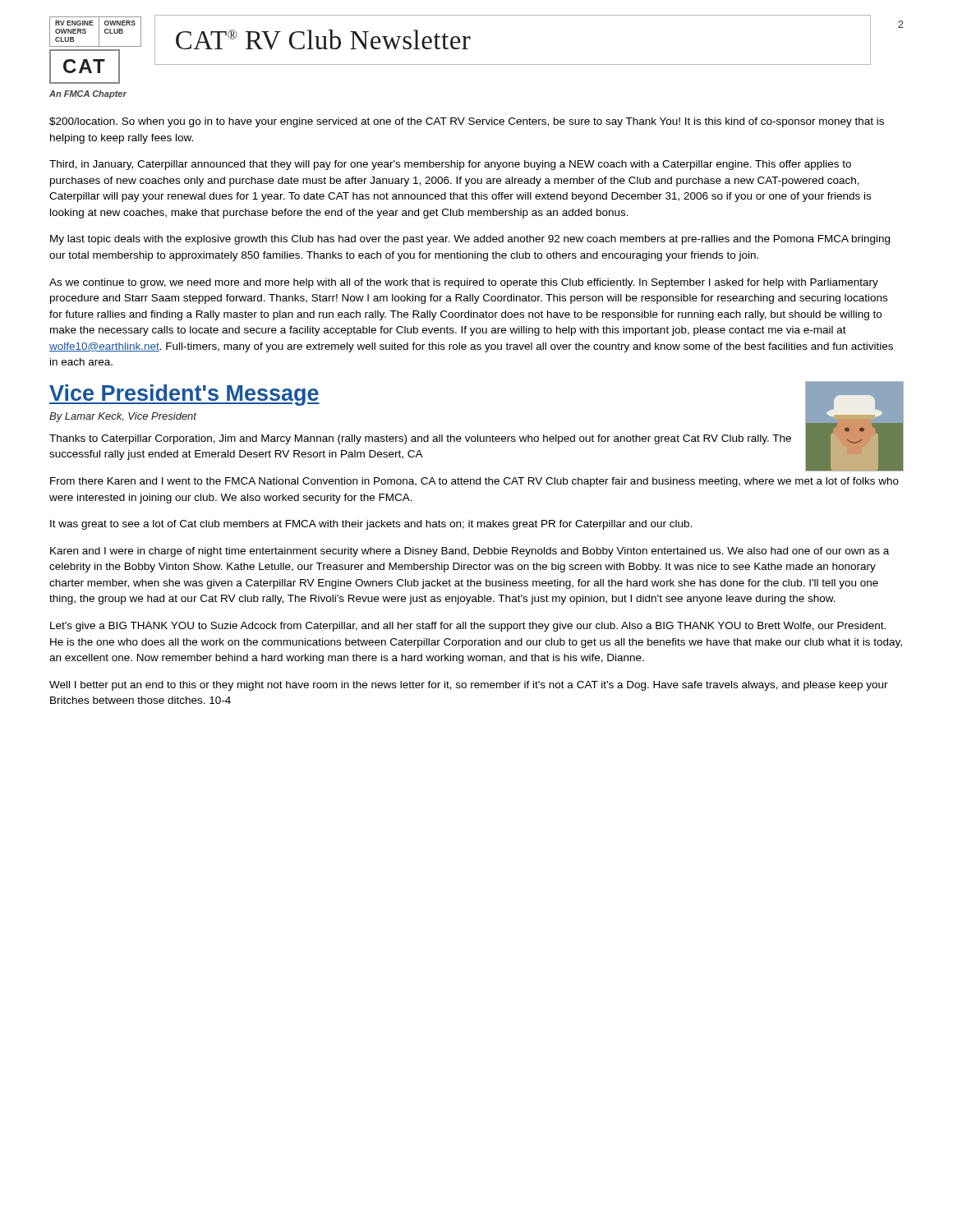Select the text block that reads "As we continue to grow, we"

[471, 322]
